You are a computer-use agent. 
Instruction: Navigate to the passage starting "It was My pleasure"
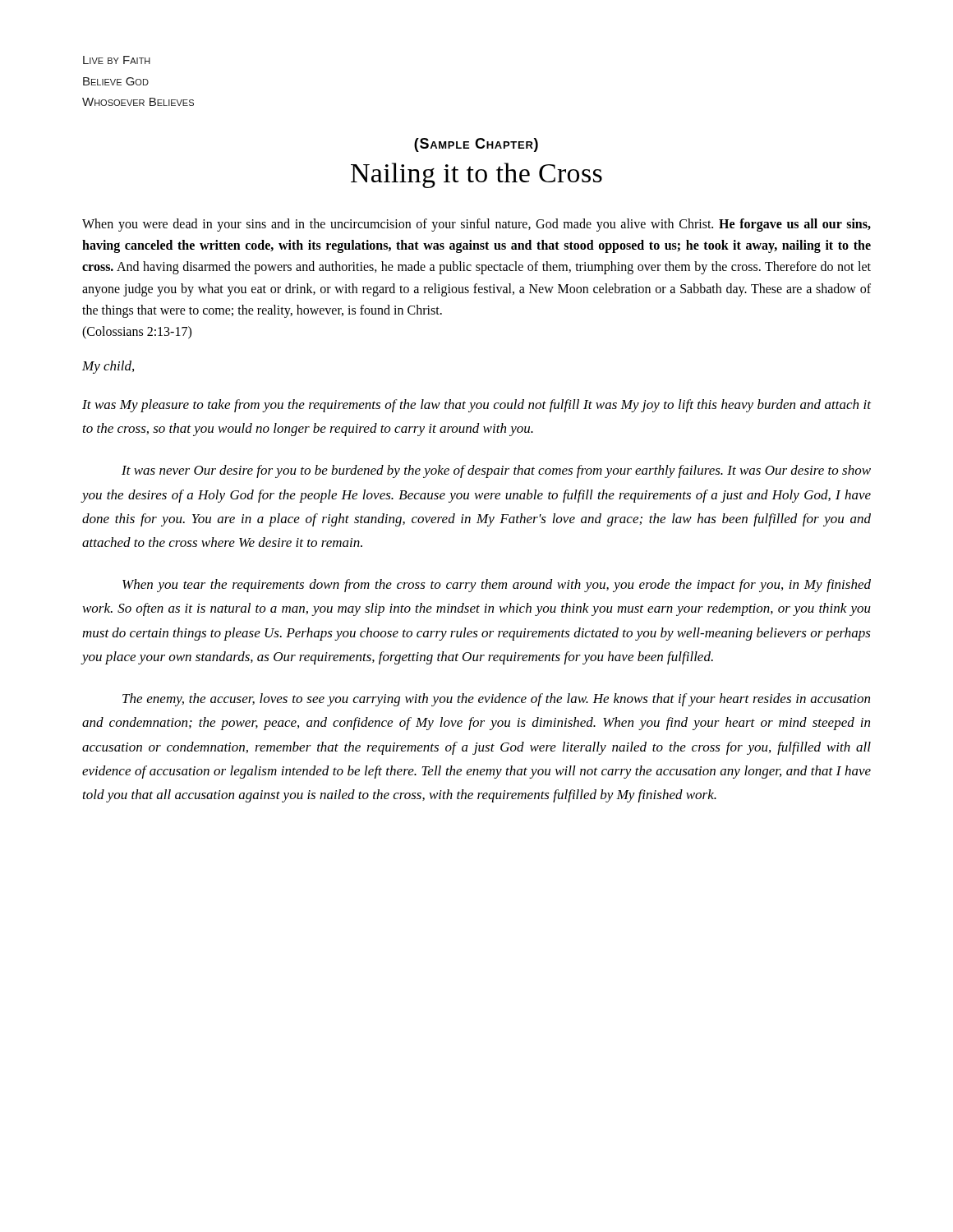476,416
